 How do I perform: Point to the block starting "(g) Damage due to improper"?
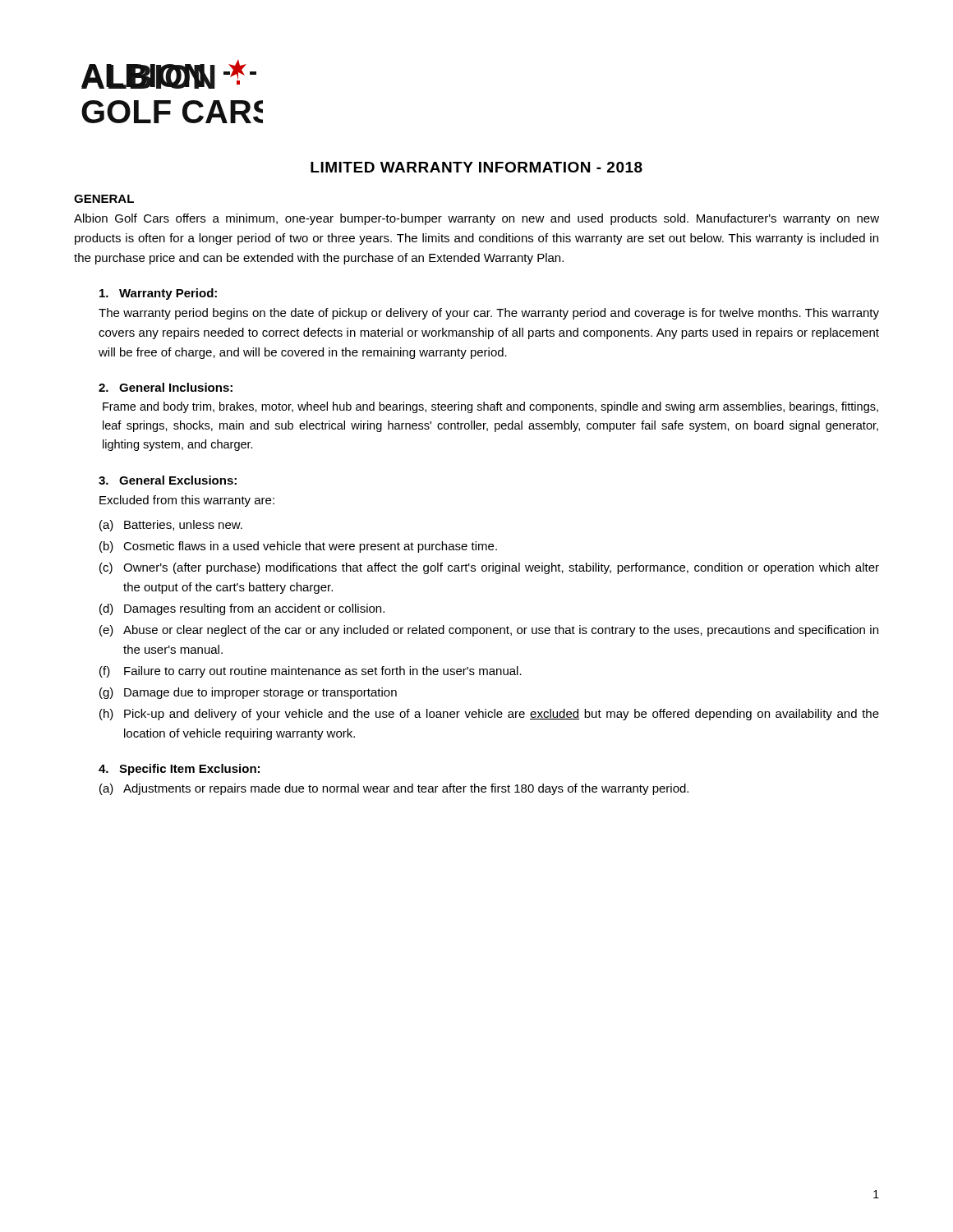248,693
